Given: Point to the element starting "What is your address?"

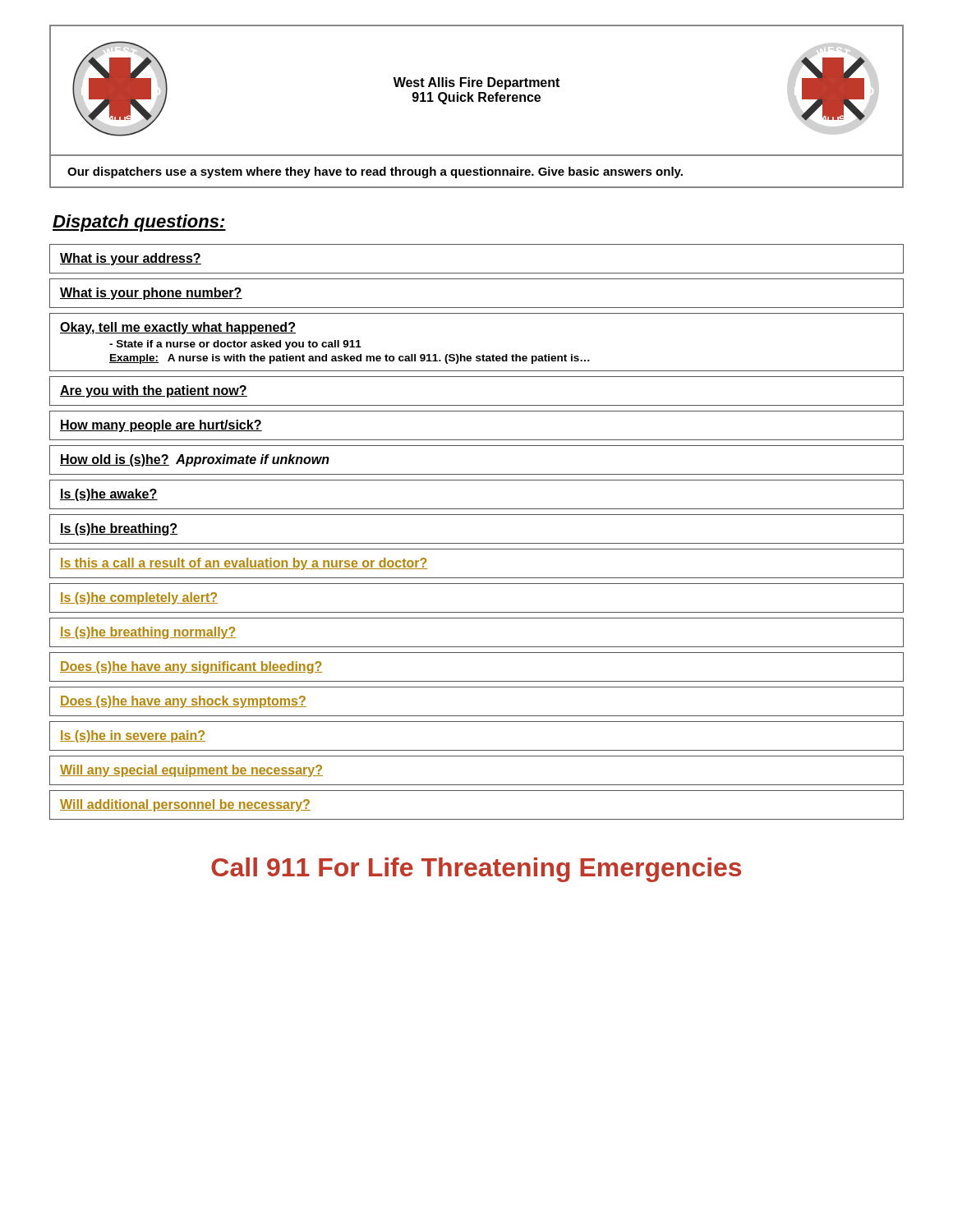Looking at the screenshot, I should coord(130,258).
